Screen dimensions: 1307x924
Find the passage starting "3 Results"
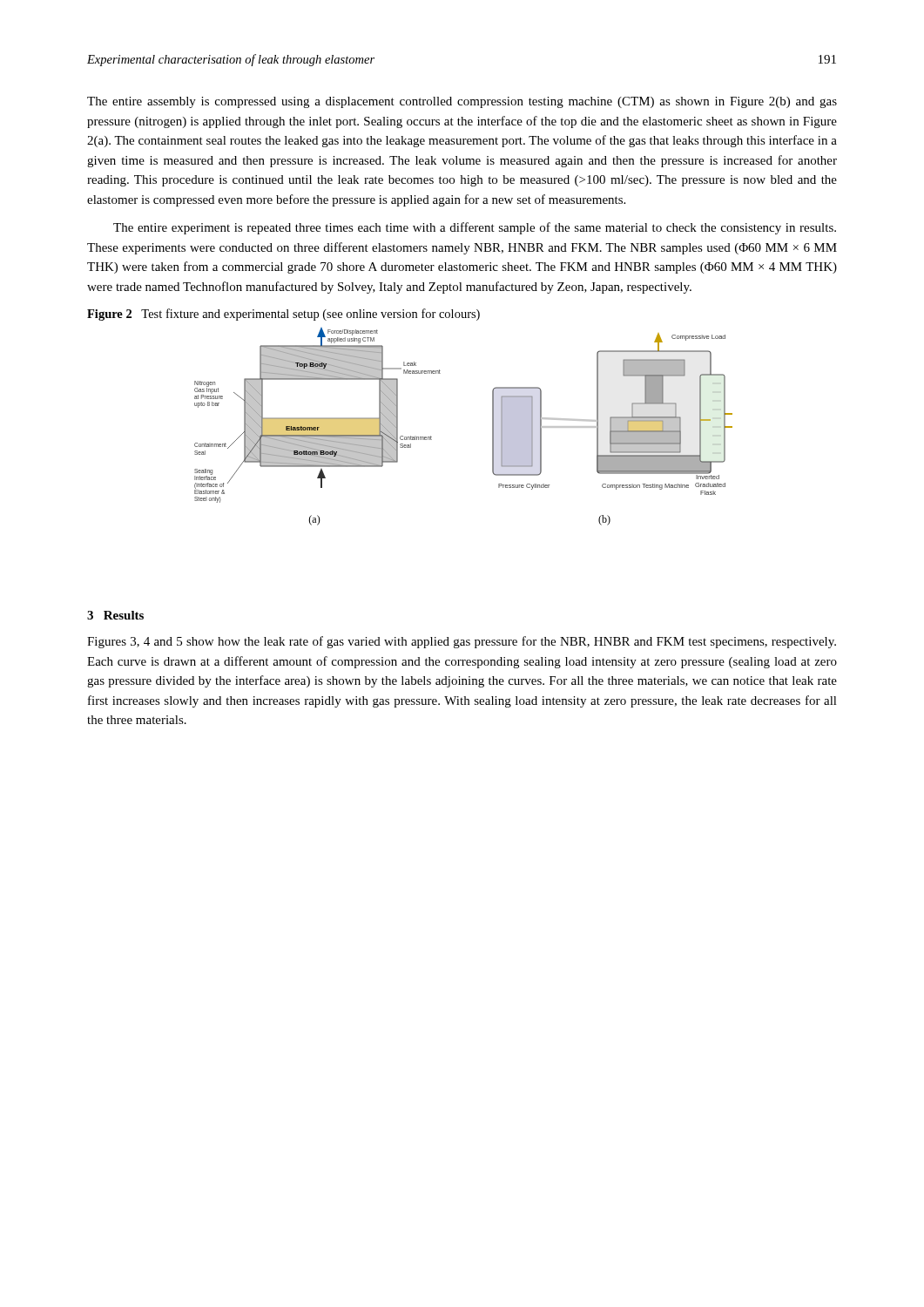pos(116,615)
